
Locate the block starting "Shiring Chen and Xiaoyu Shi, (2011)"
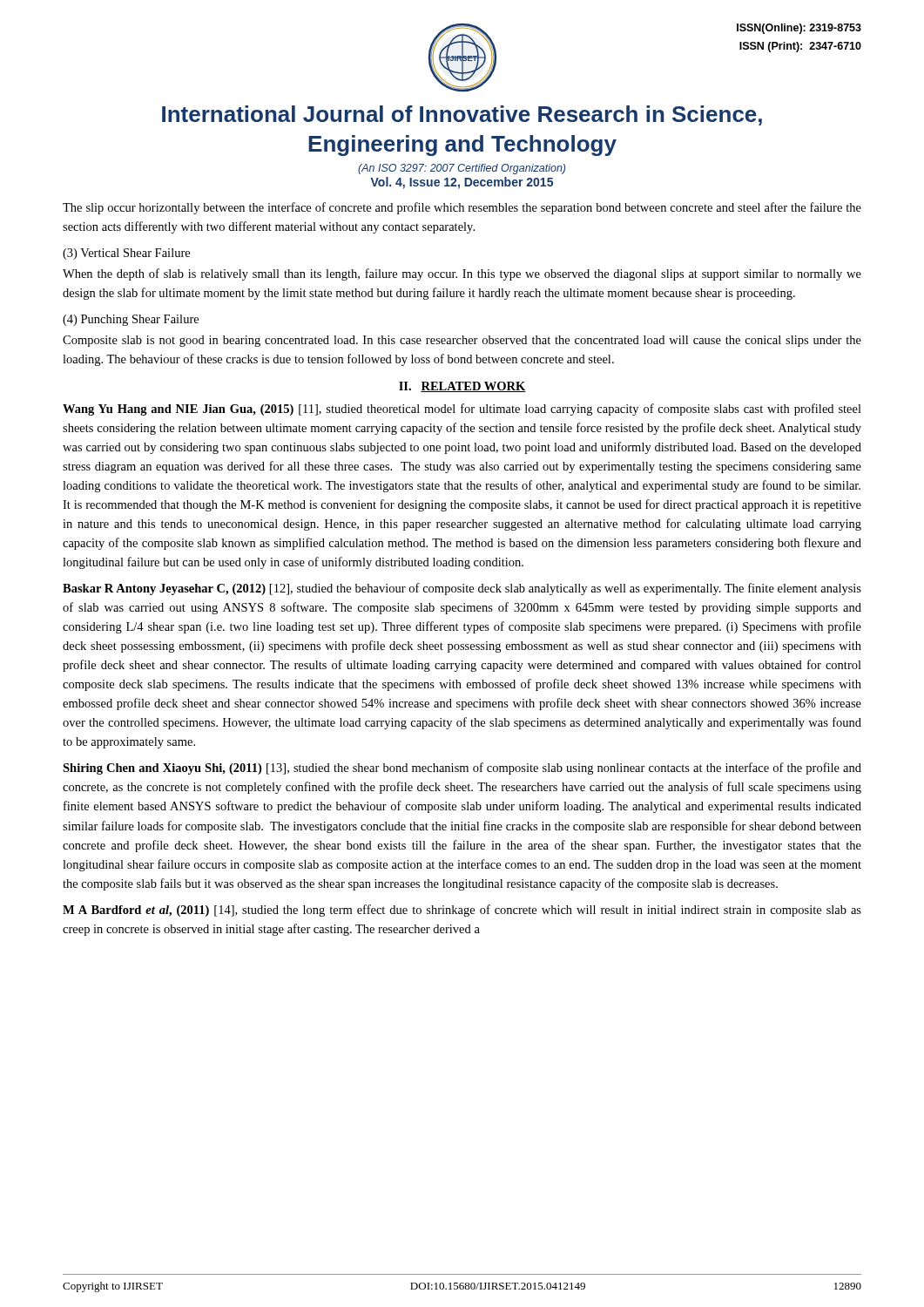(462, 826)
